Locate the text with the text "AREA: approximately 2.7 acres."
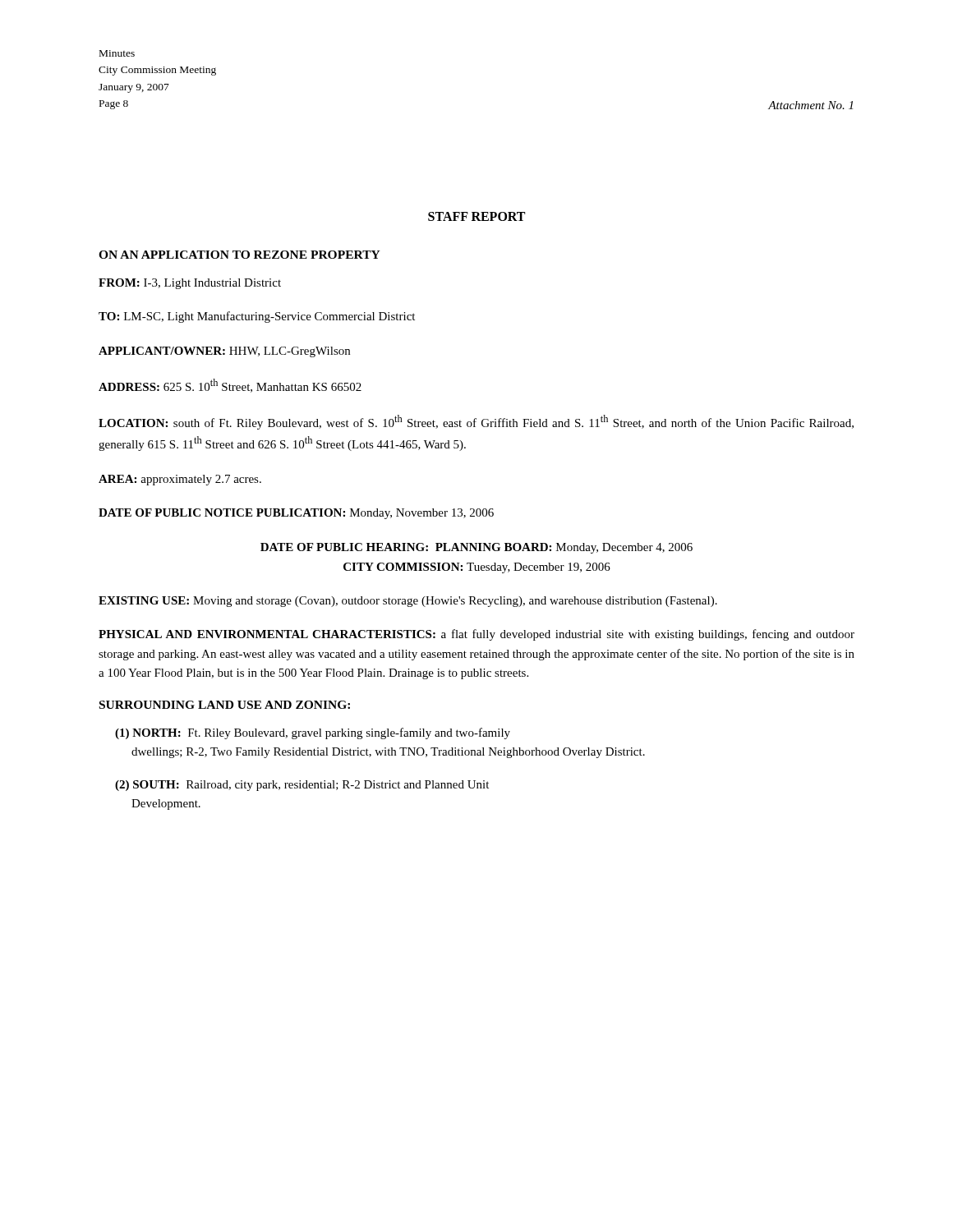953x1232 pixels. point(180,478)
